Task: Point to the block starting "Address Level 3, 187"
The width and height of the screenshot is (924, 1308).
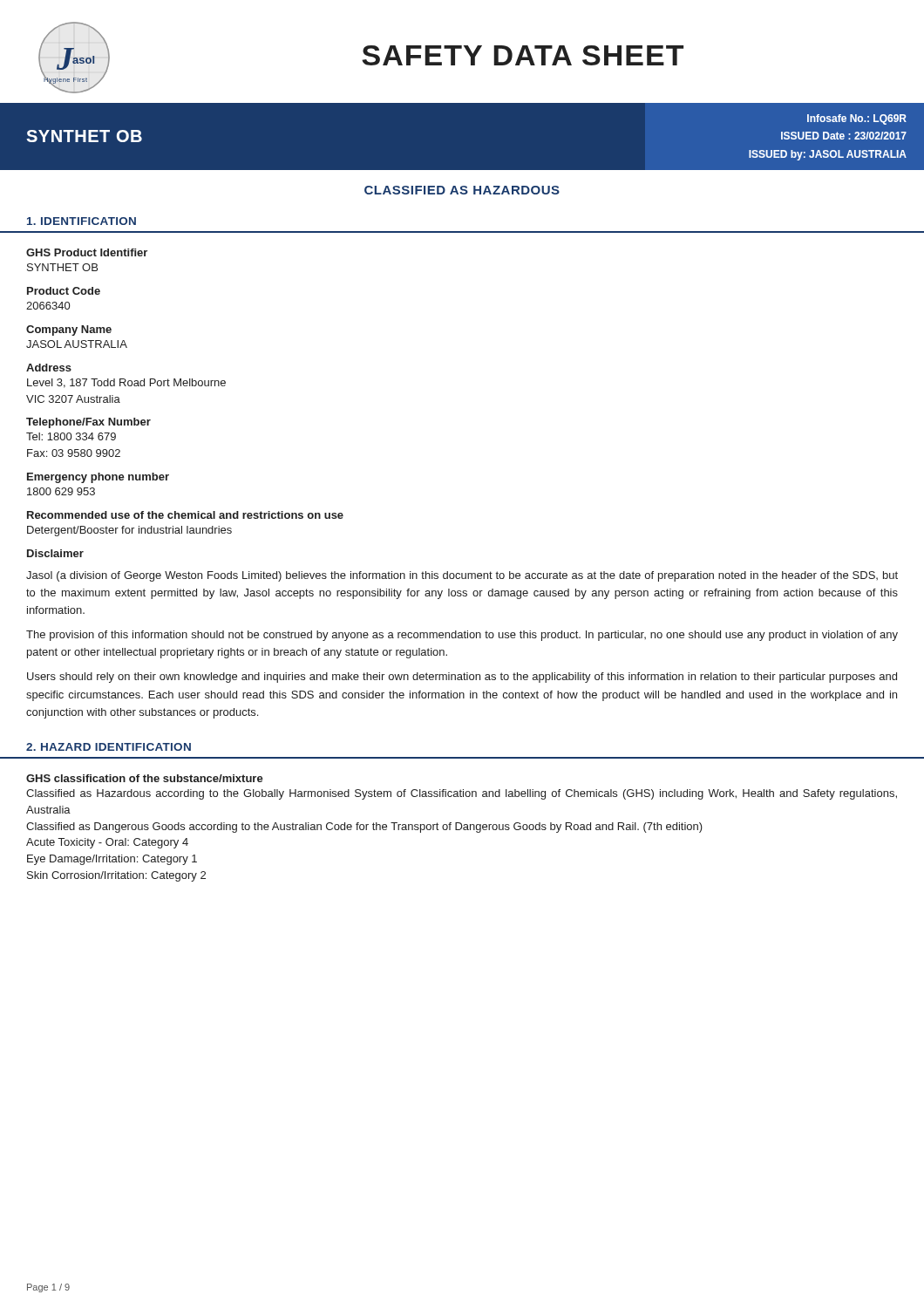Action: click(49, 368)
